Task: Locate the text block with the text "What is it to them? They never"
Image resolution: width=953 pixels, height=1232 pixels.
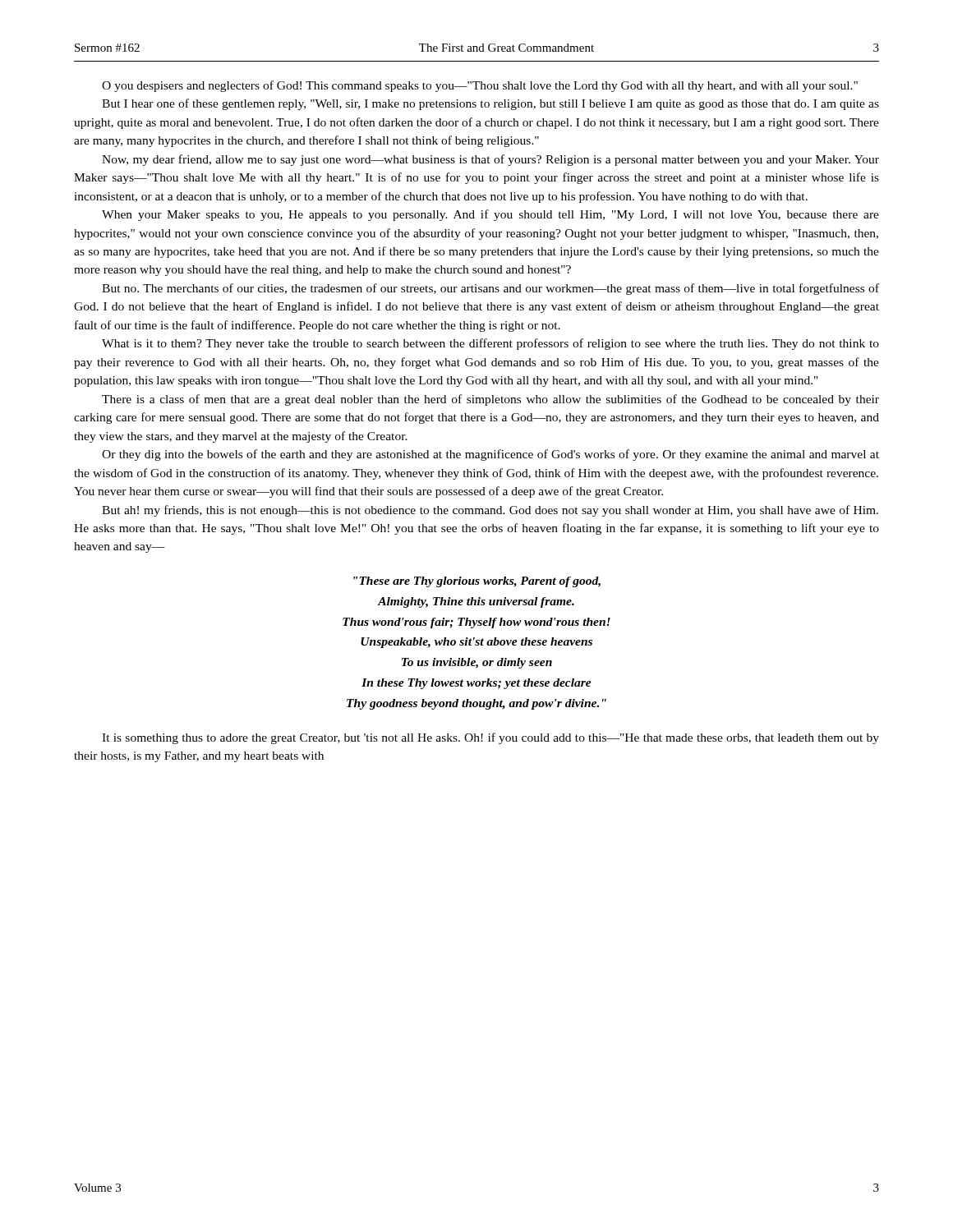Action: click(x=476, y=362)
